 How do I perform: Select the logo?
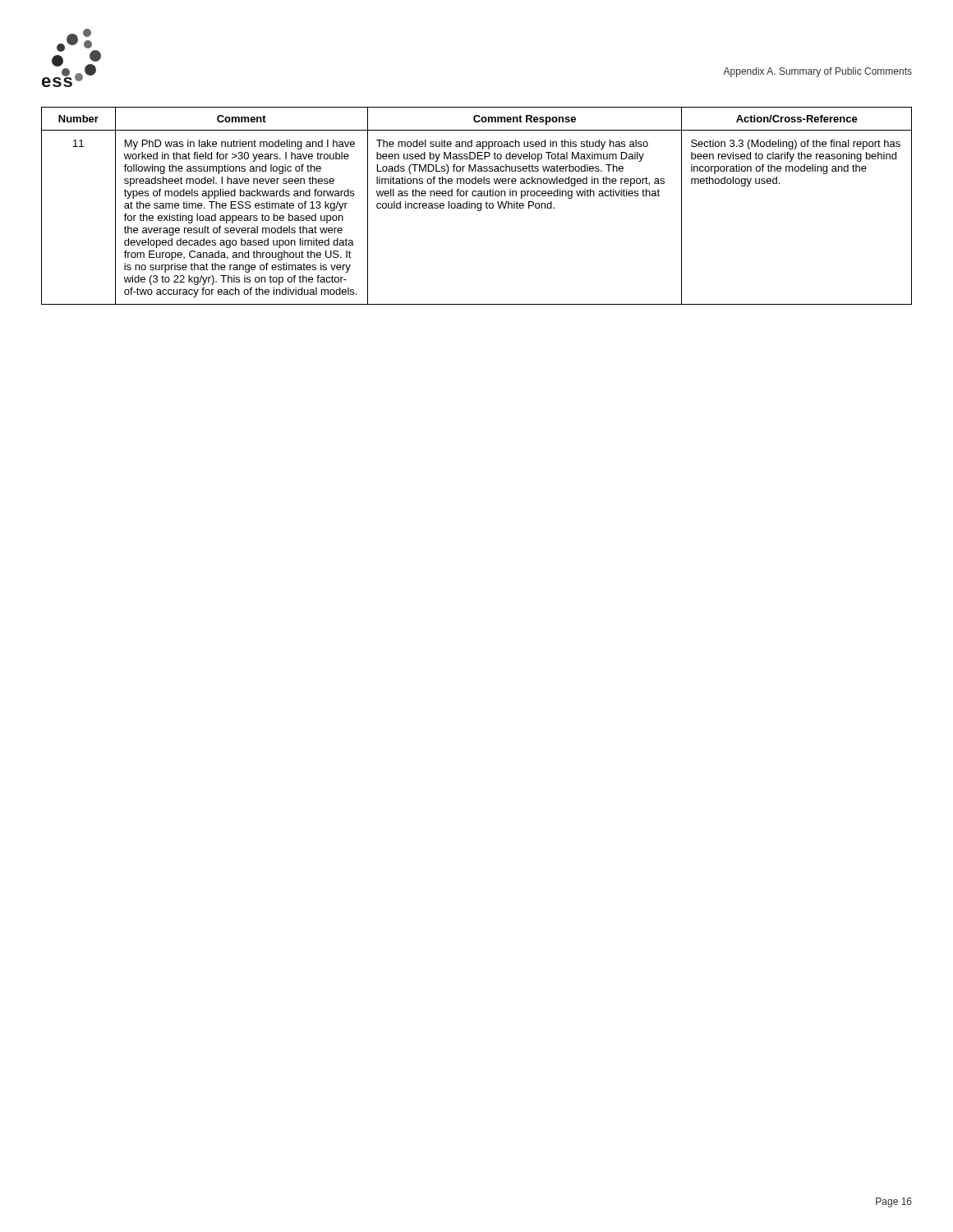[86, 59]
